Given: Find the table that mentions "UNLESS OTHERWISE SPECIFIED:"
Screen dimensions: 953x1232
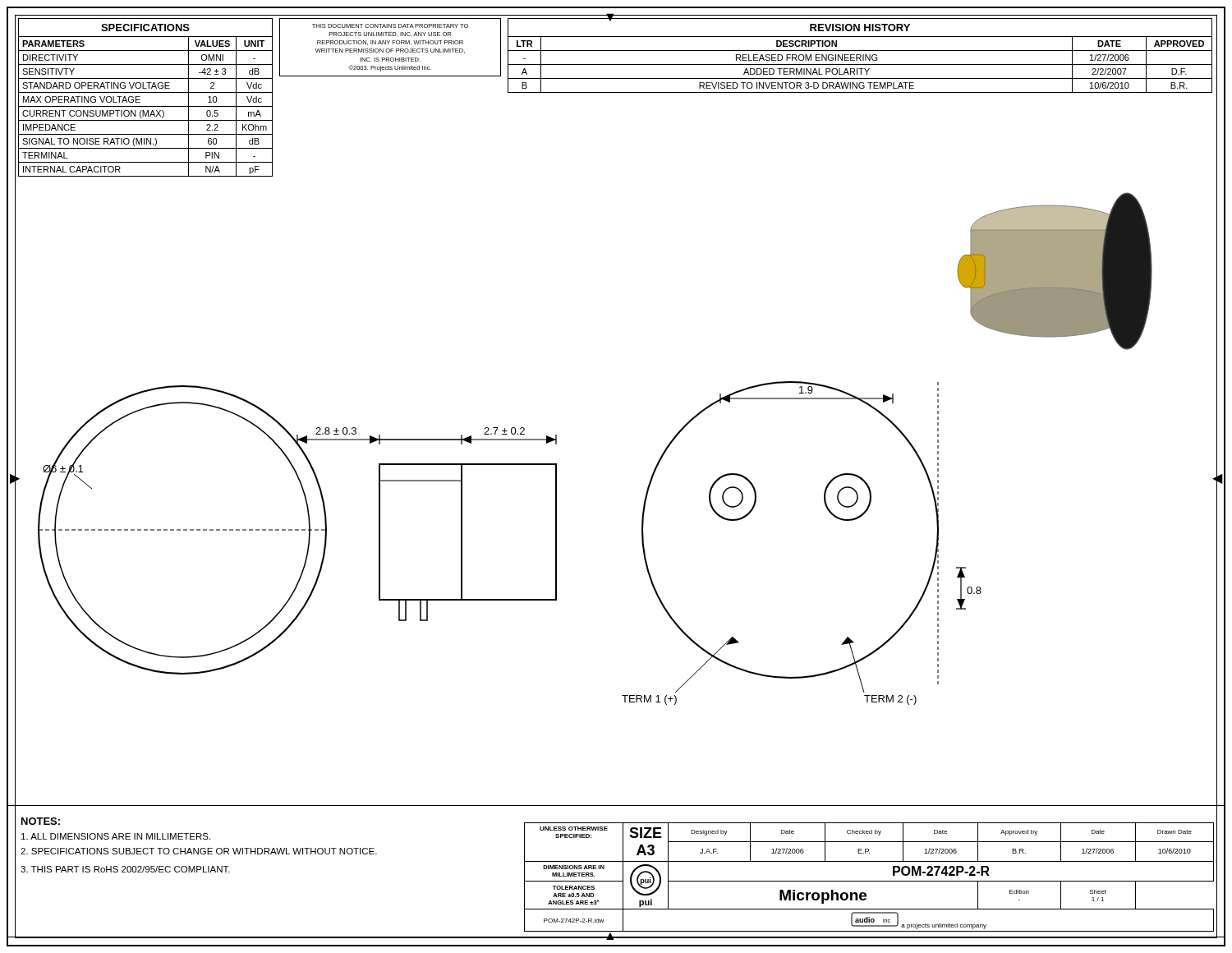Looking at the screenshot, I should [x=869, y=877].
